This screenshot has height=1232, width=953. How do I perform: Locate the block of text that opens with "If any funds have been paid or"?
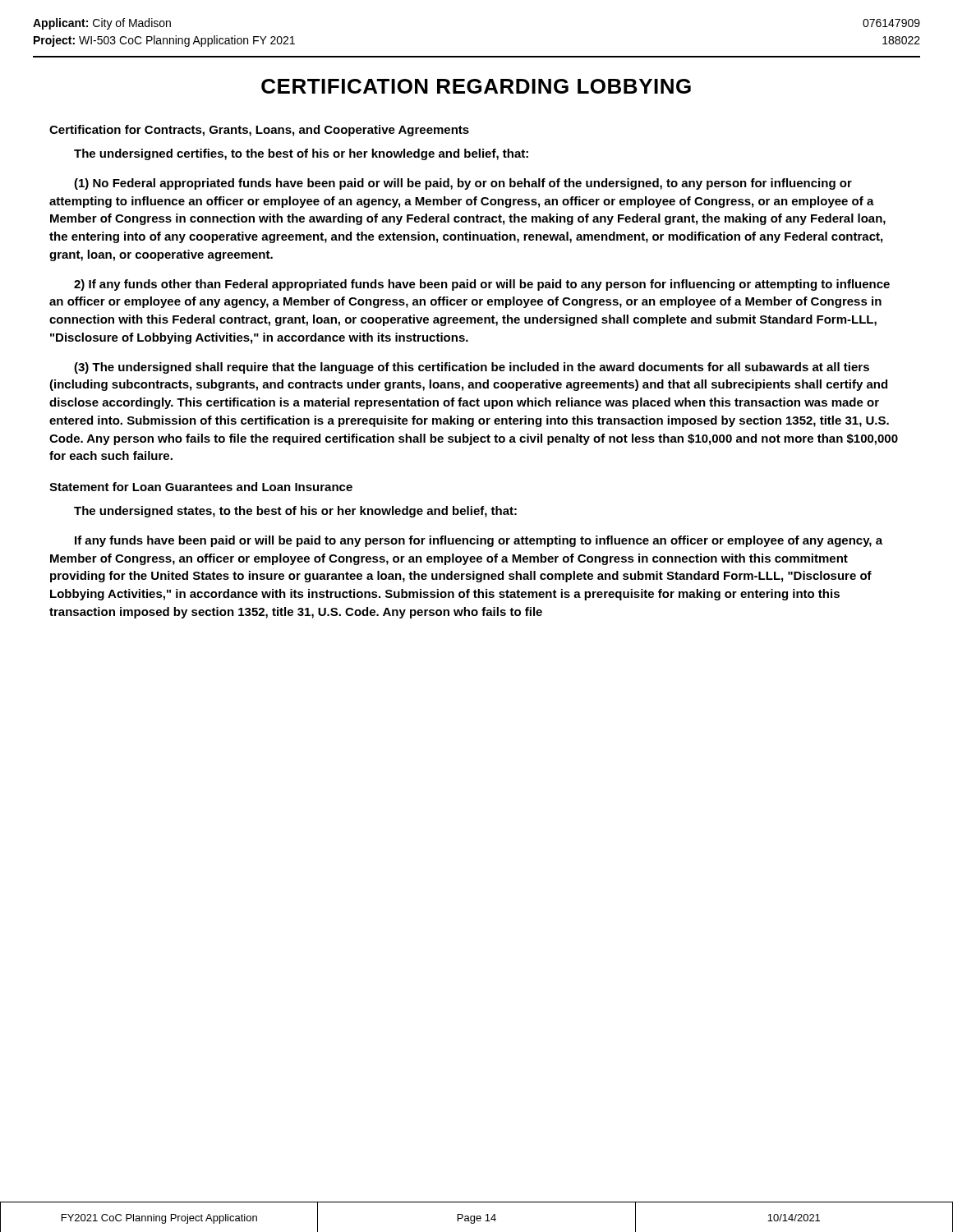click(466, 576)
